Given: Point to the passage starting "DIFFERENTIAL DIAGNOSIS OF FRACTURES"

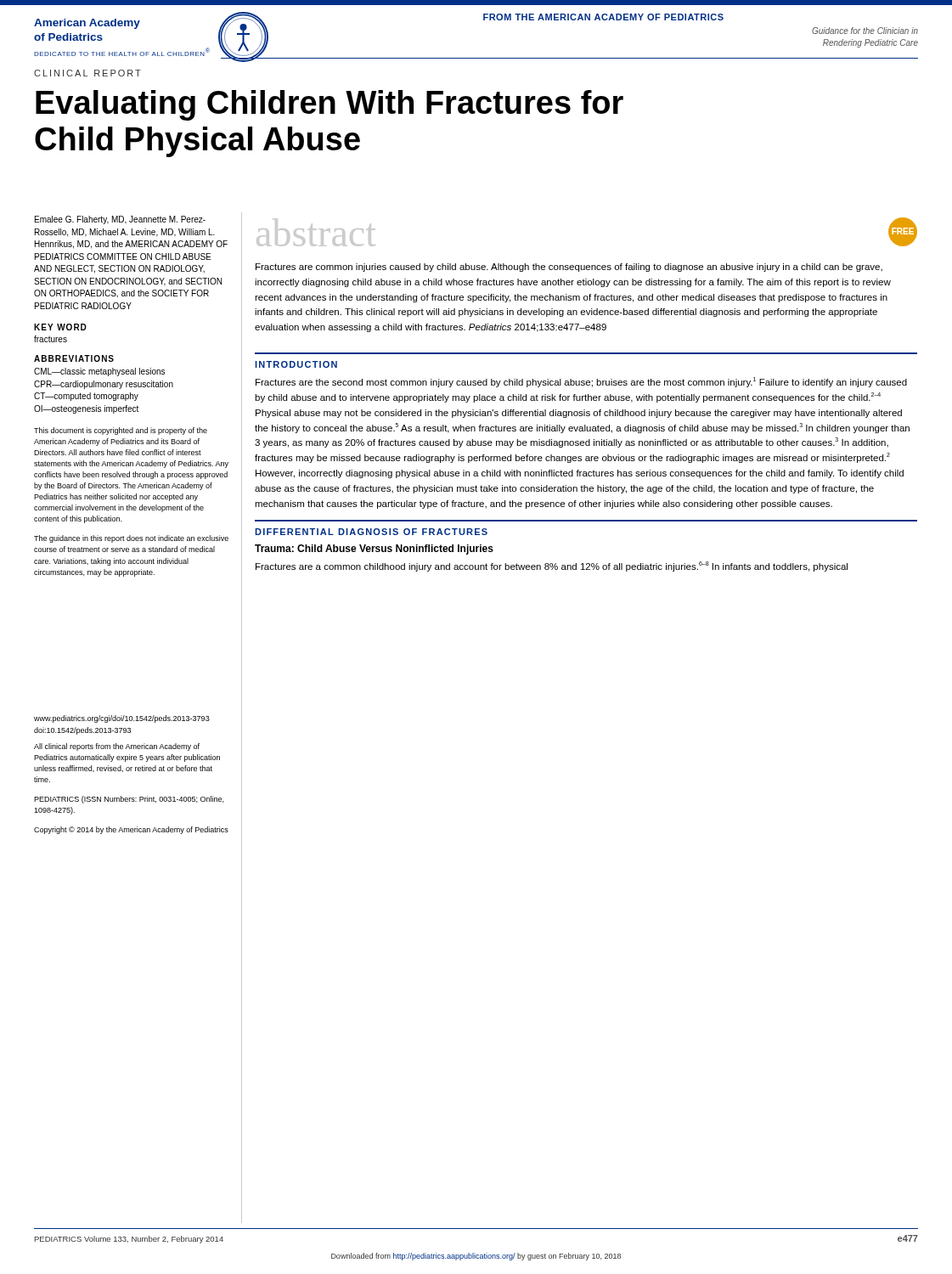Looking at the screenshot, I should (x=372, y=532).
